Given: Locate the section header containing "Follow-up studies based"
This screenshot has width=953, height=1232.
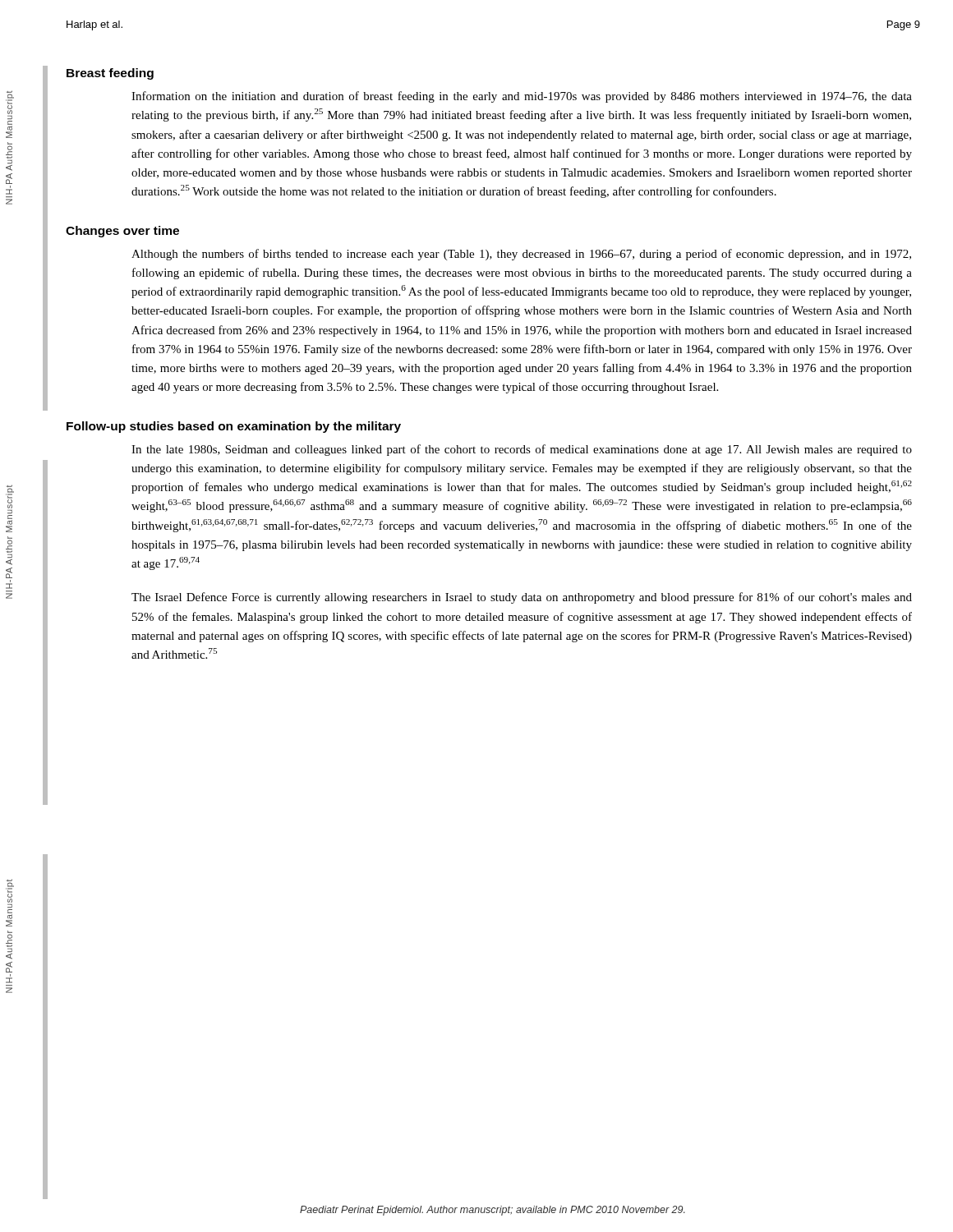Looking at the screenshot, I should [x=233, y=425].
